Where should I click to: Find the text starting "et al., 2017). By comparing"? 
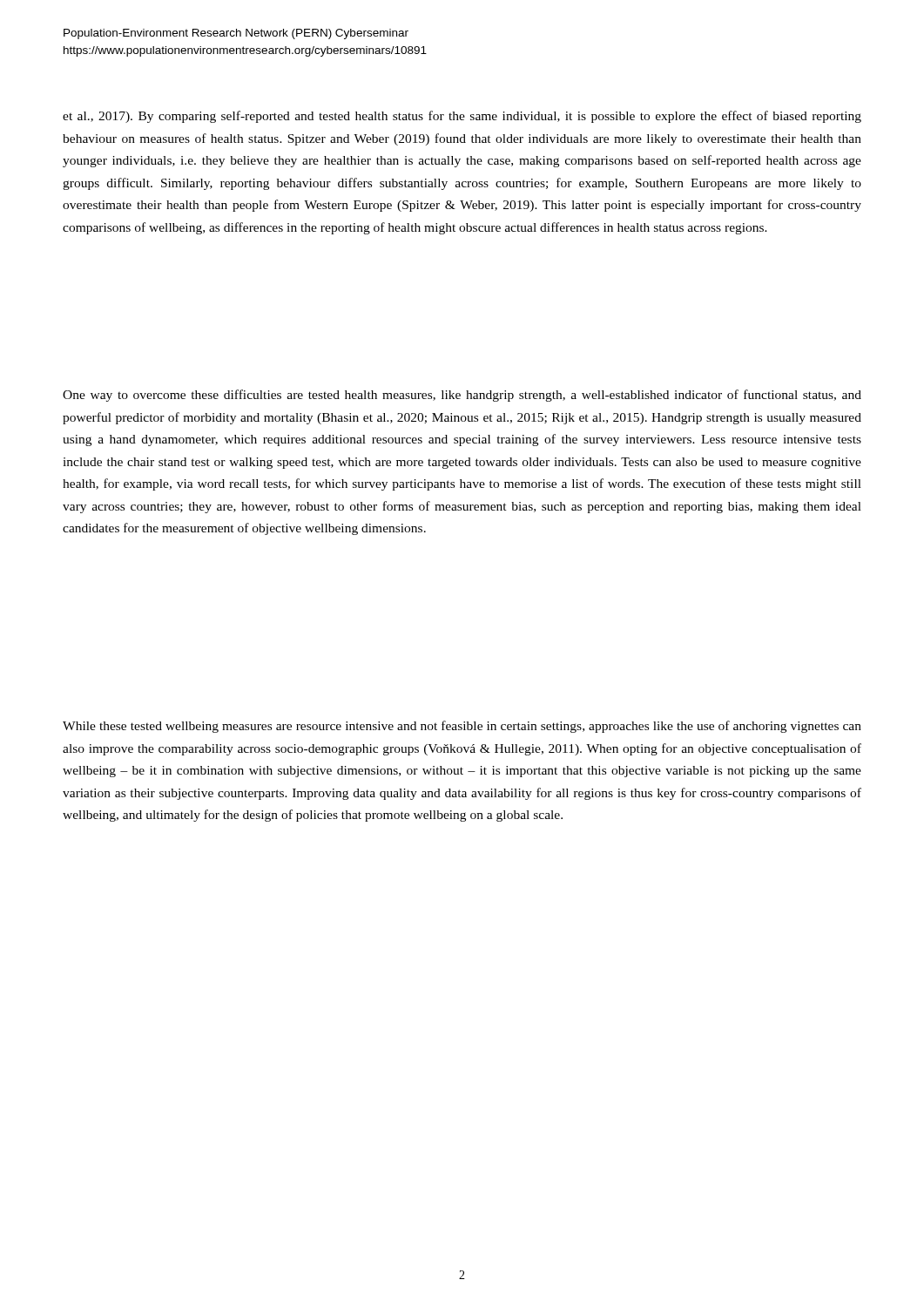tap(462, 171)
